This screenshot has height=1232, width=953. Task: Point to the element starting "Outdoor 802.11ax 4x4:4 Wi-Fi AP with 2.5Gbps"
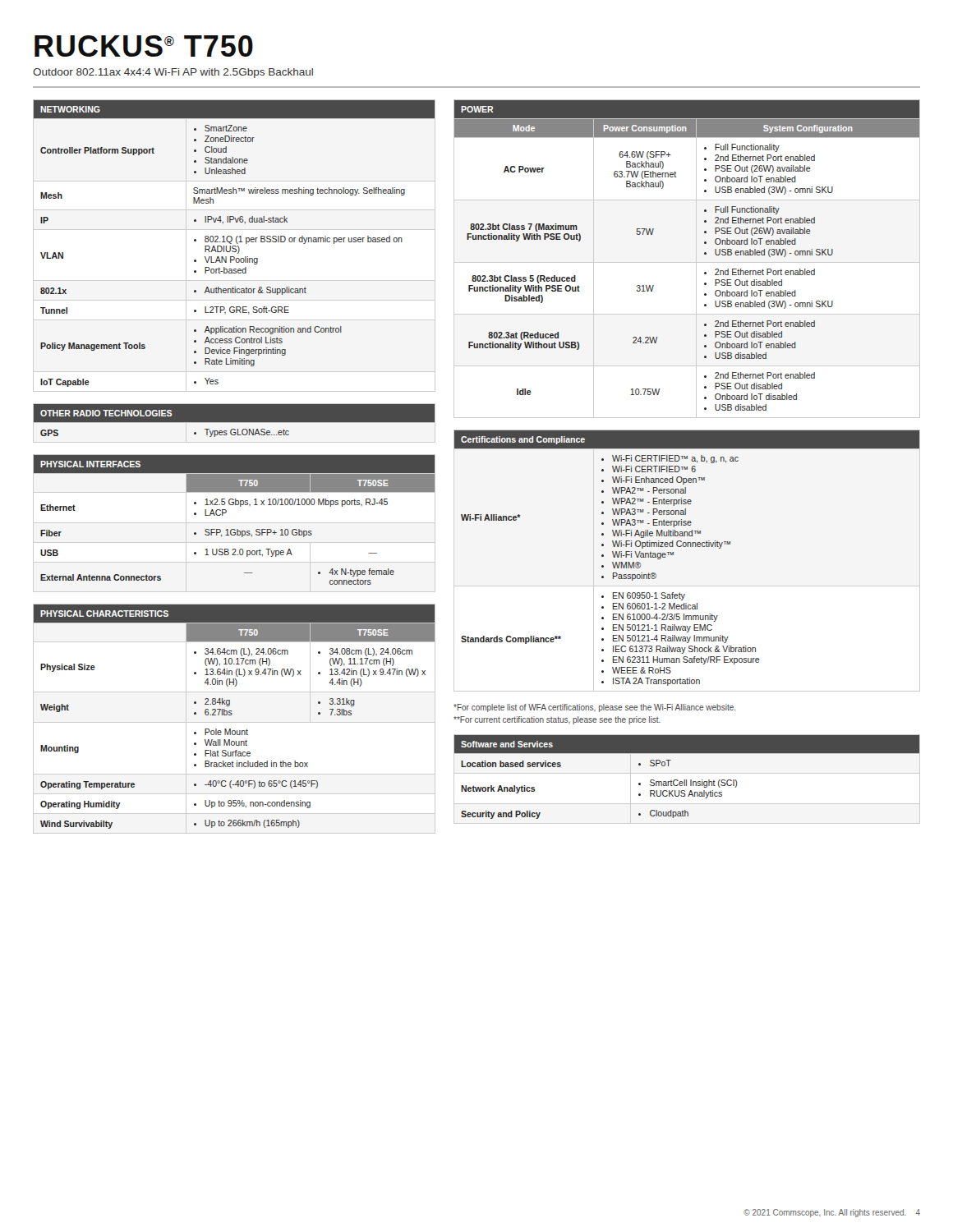(x=173, y=72)
